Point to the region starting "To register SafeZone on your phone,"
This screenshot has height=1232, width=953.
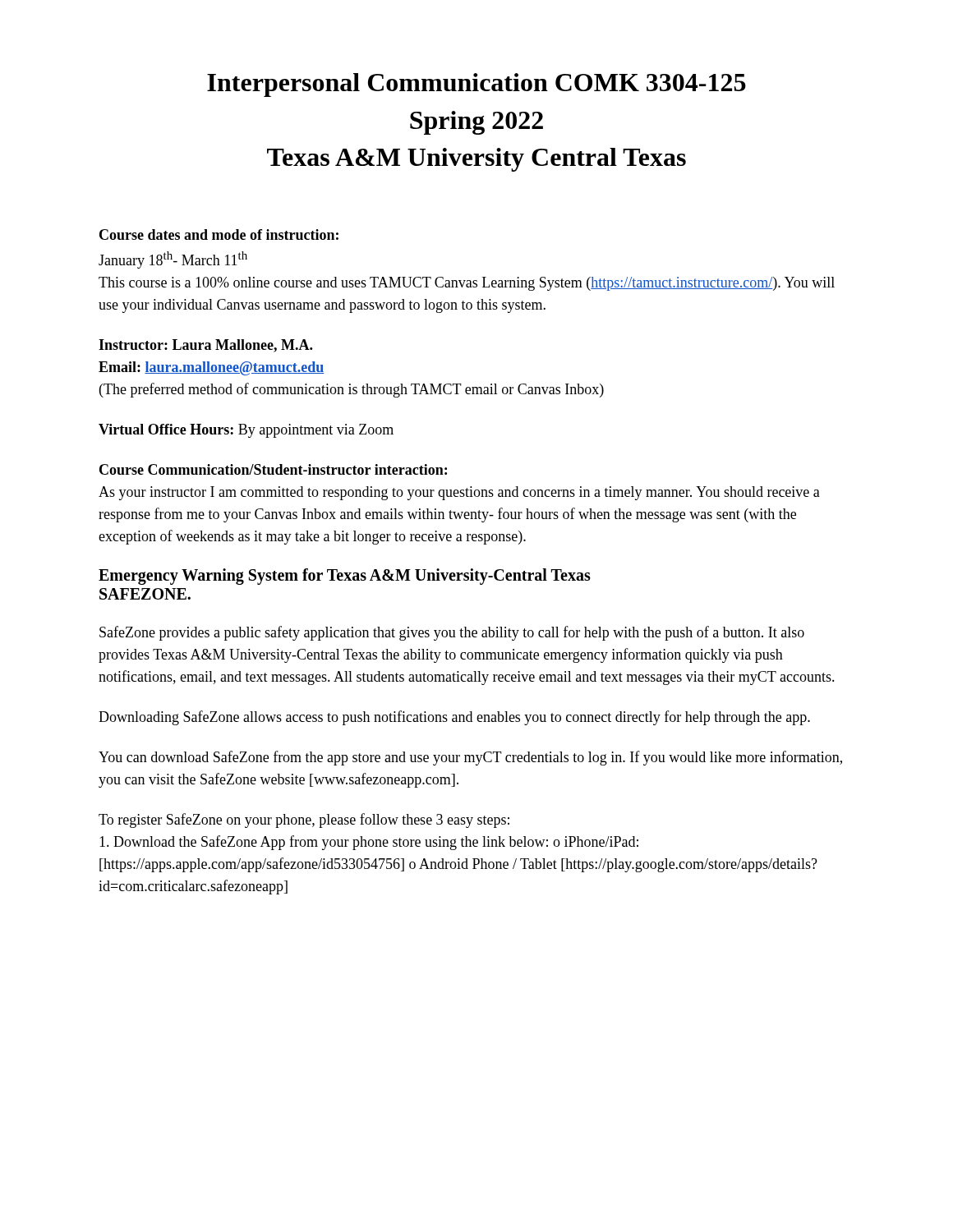(476, 853)
